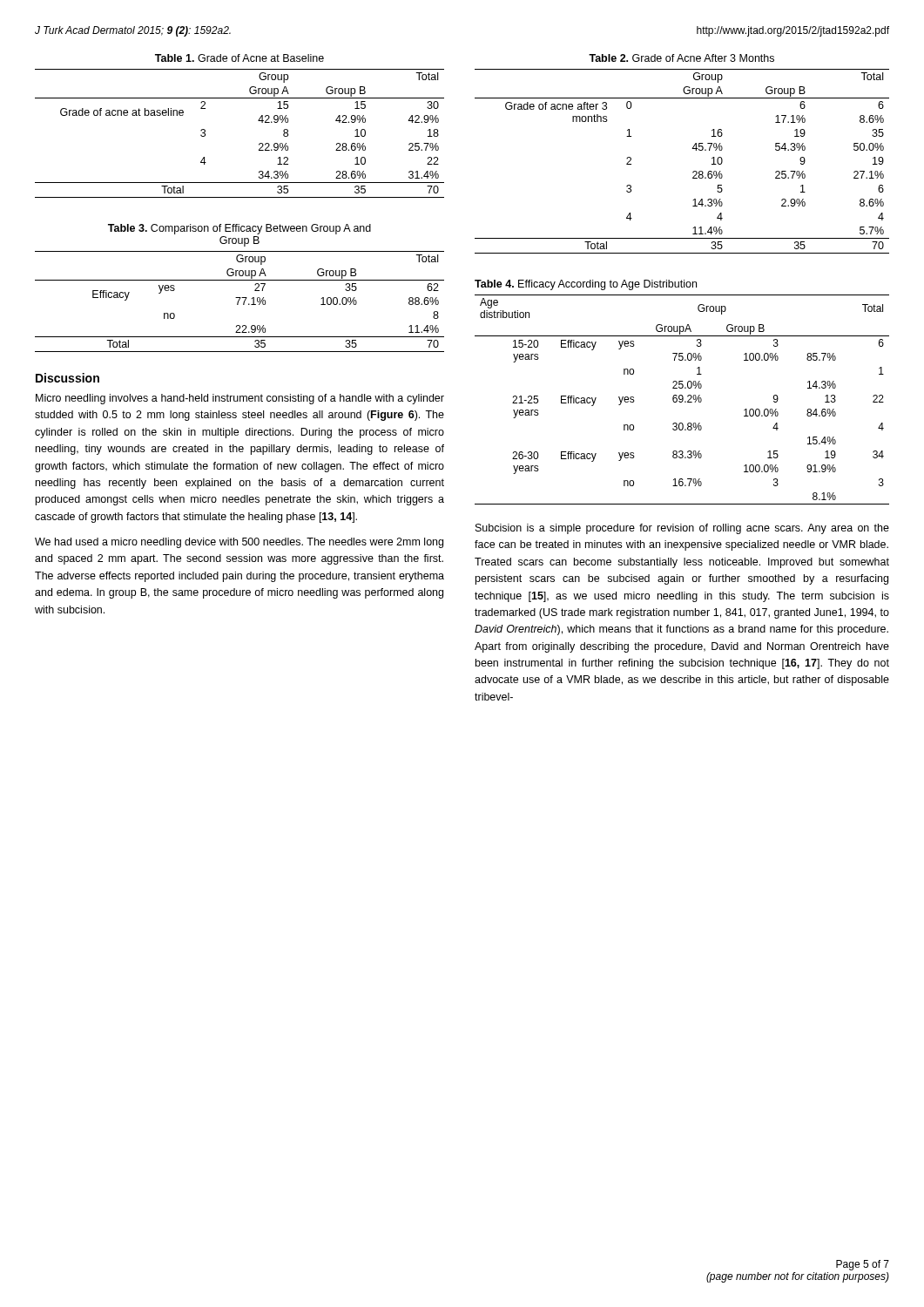
Task: Click a section header
Action: pos(67,378)
